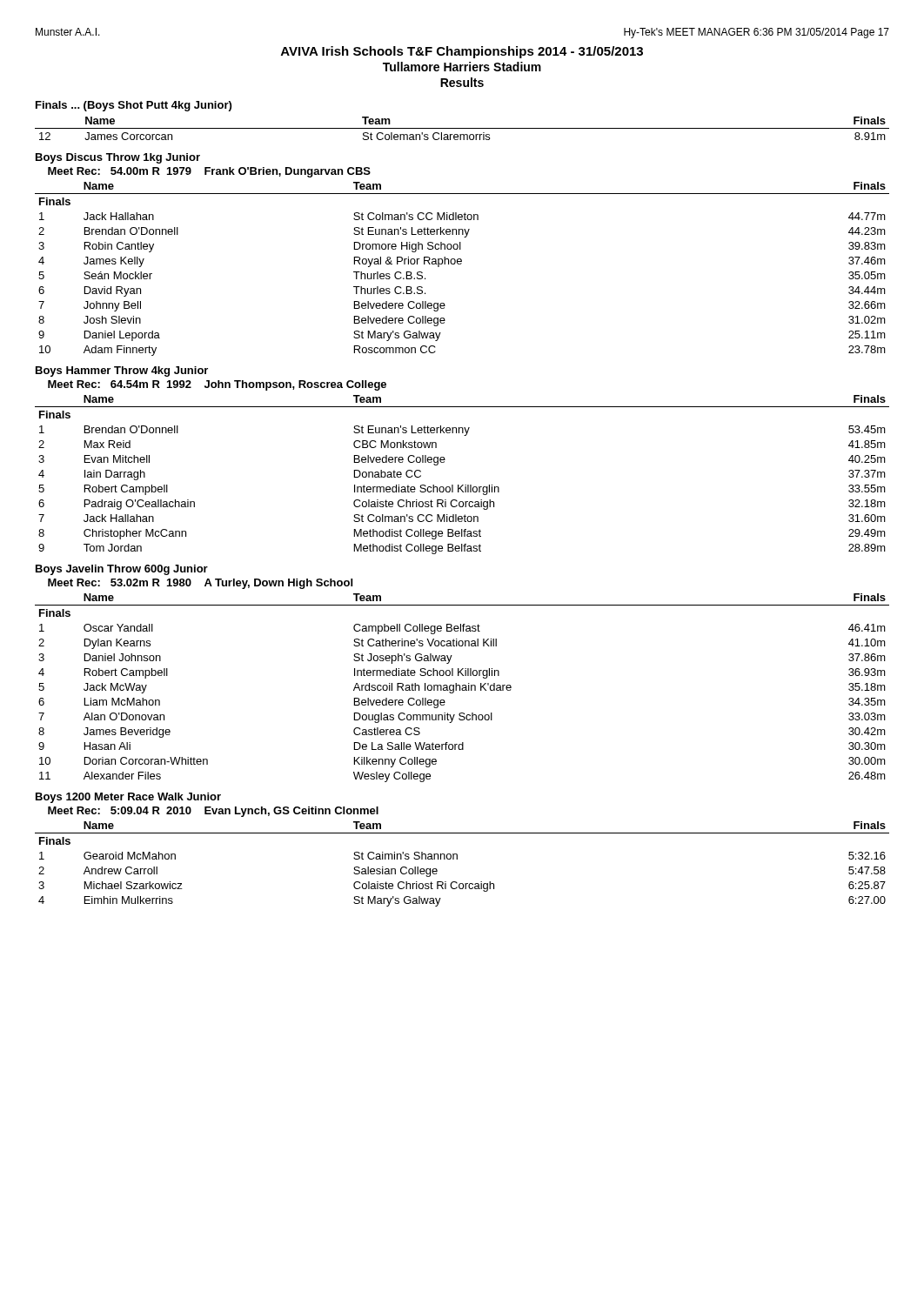Find the table that mentions "Methodist College Belfast"
The width and height of the screenshot is (924, 1305).
pyautogui.click(x=462, y=473)
